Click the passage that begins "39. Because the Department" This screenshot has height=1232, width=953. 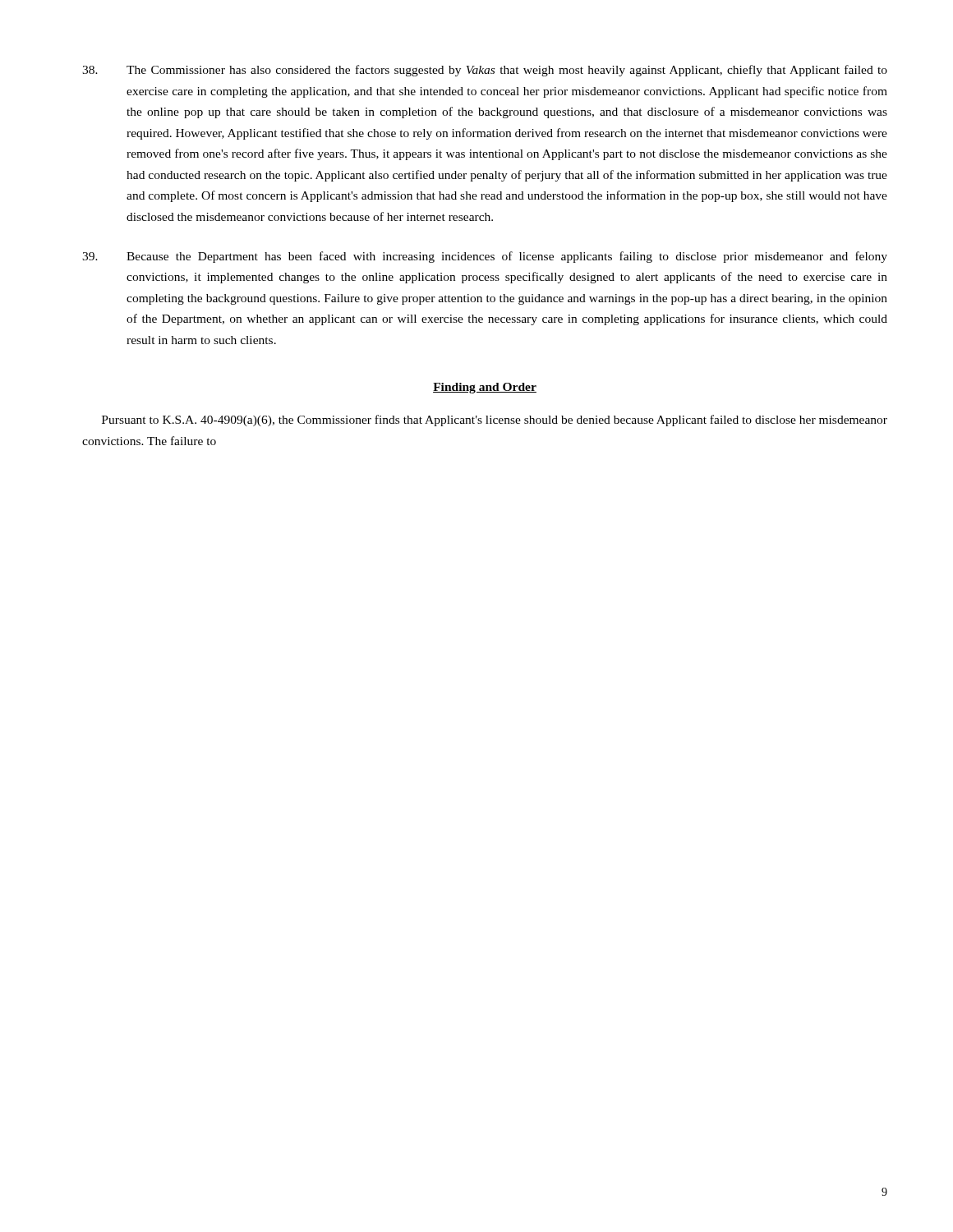tap(485, 298)
